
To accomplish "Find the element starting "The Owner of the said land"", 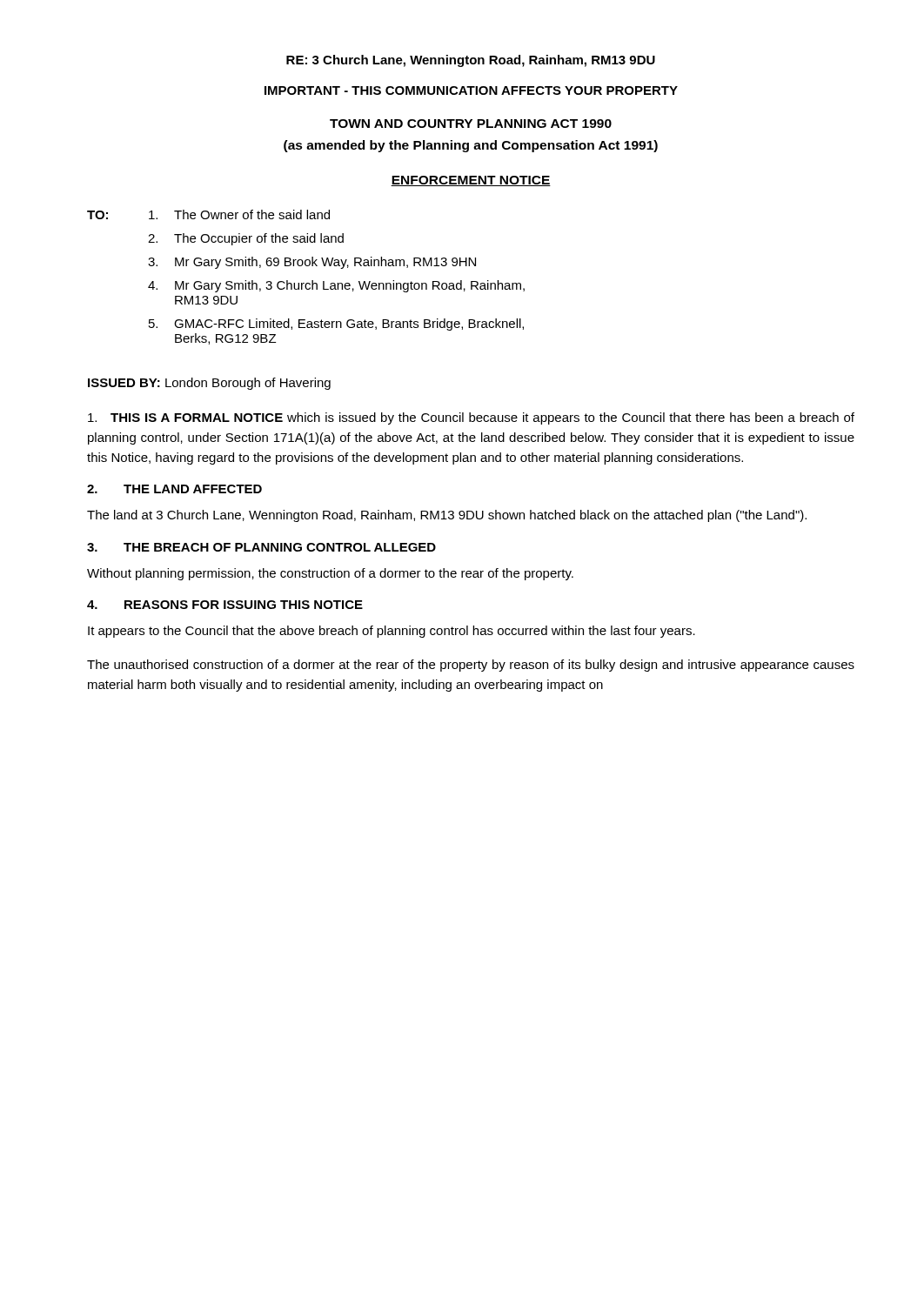I will pyautogui.click(x=239, y=214).
